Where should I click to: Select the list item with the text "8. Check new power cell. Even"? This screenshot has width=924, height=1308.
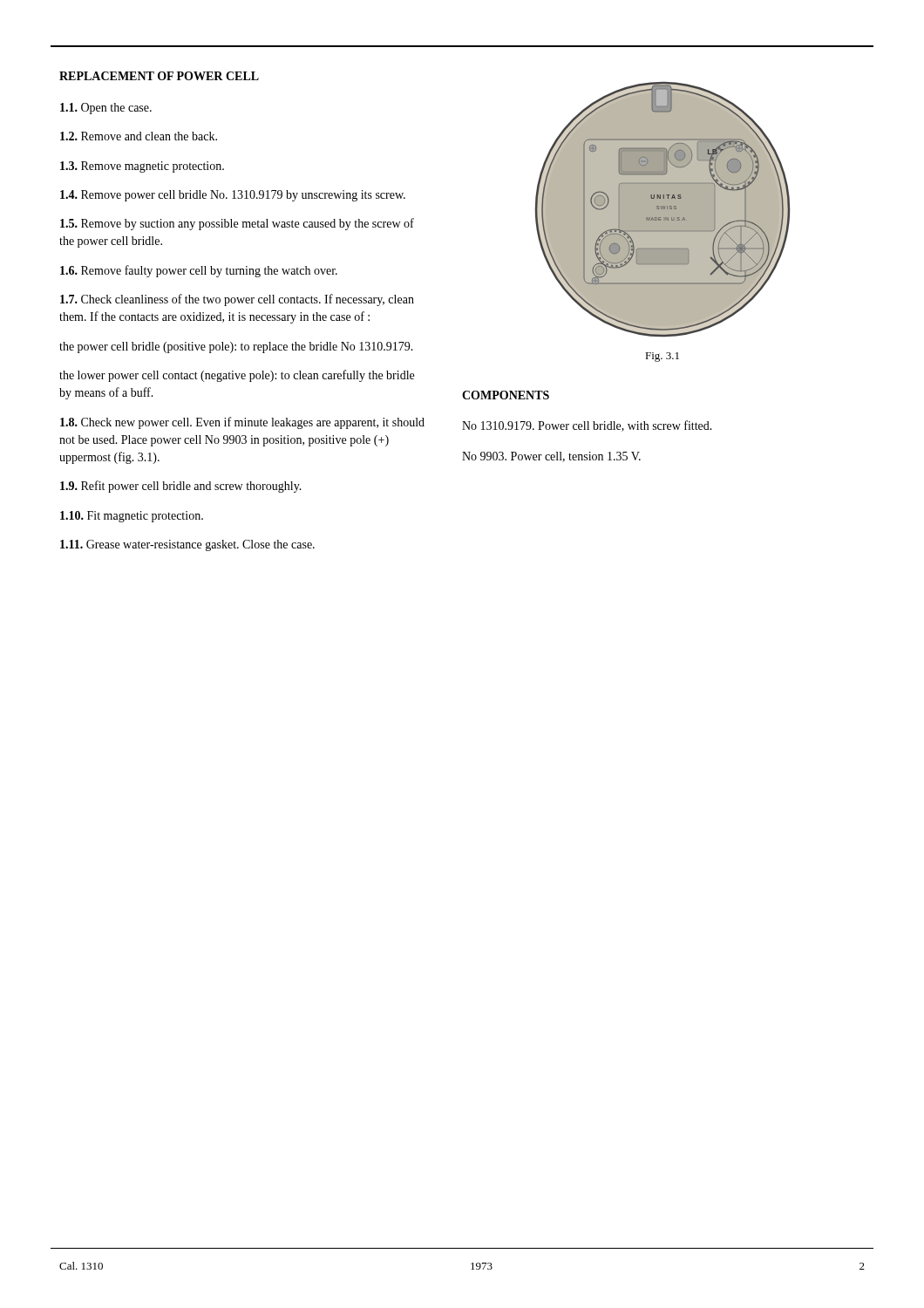[x=242, y=440]
